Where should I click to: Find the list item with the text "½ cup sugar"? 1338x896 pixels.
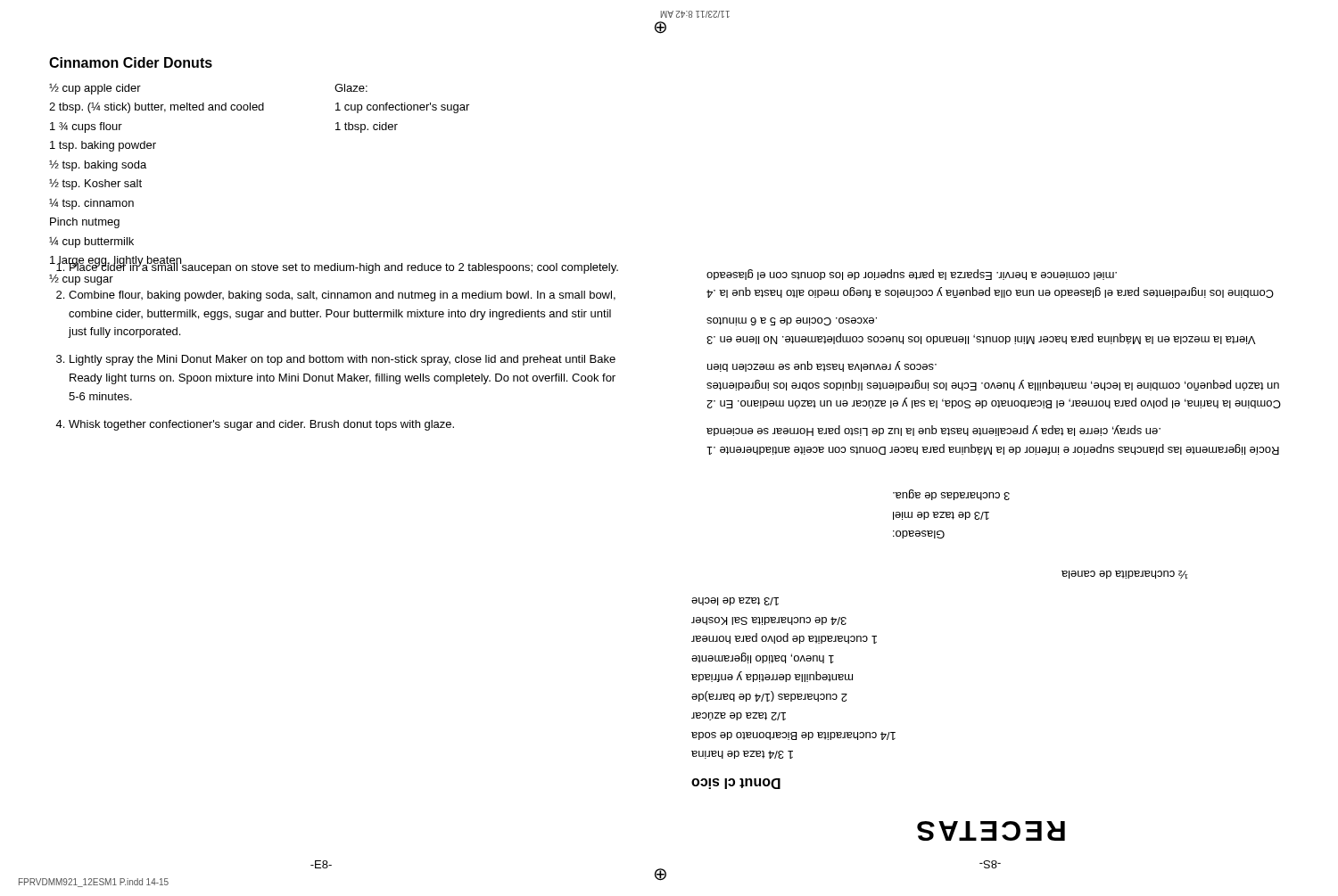tap(81, 279)
